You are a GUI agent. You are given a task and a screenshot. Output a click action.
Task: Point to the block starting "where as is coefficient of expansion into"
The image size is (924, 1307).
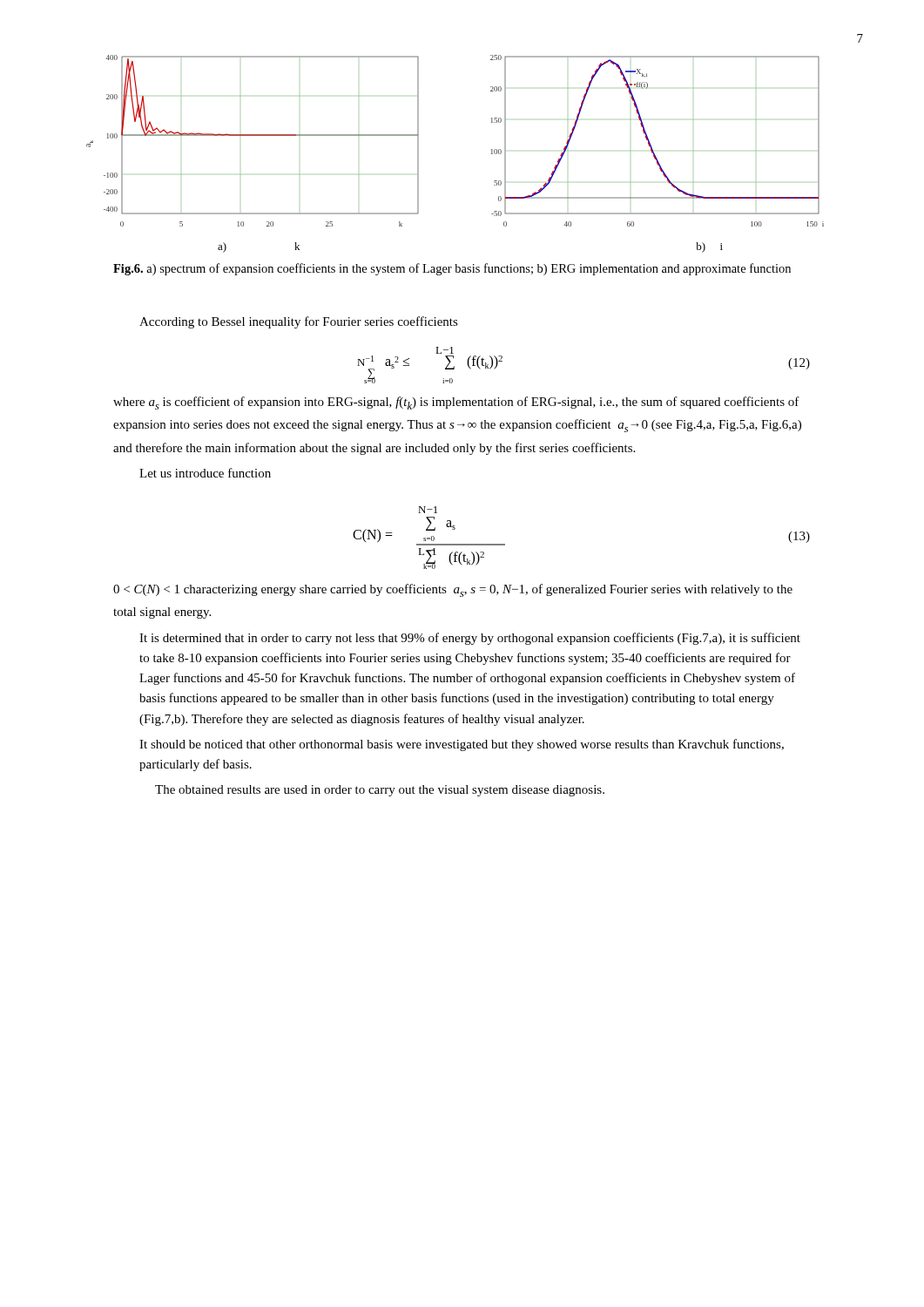coord(462,438)
